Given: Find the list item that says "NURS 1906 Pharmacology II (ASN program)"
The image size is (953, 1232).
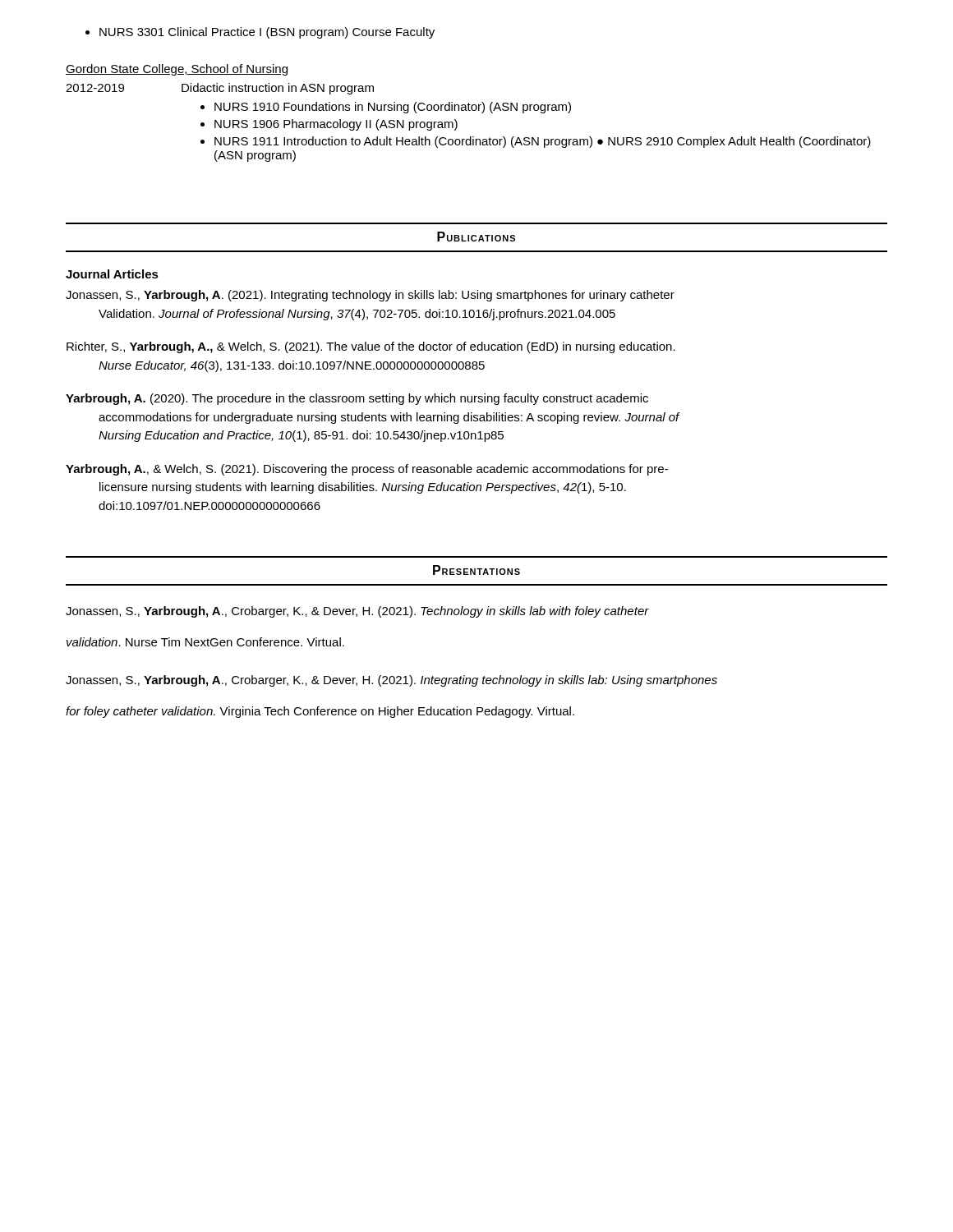Looking at the screenshot, I should pyautogui.click(x=336, y=124).
